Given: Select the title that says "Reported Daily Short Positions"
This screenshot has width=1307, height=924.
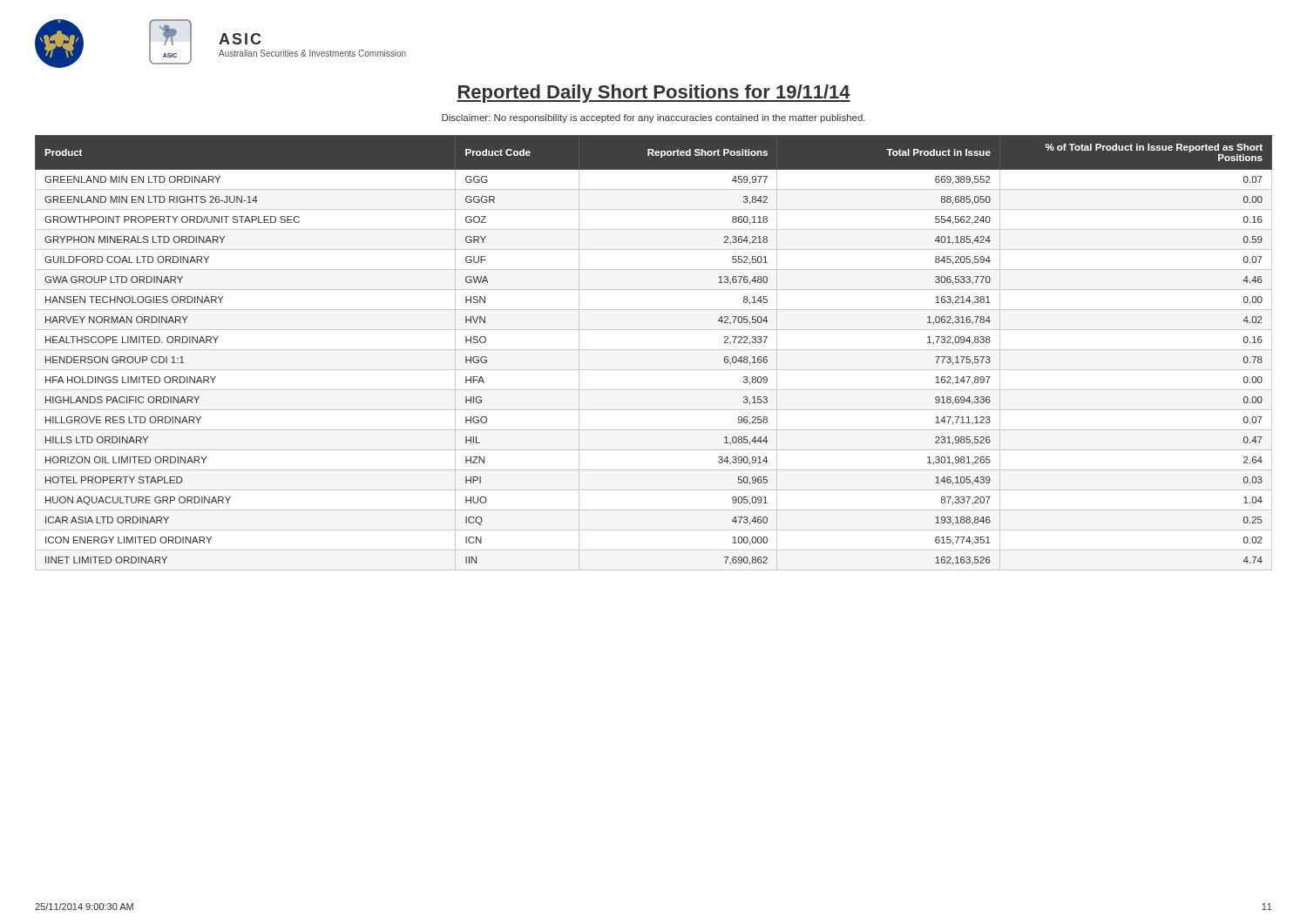Looking at the screenshot, I should click(654, 92).
